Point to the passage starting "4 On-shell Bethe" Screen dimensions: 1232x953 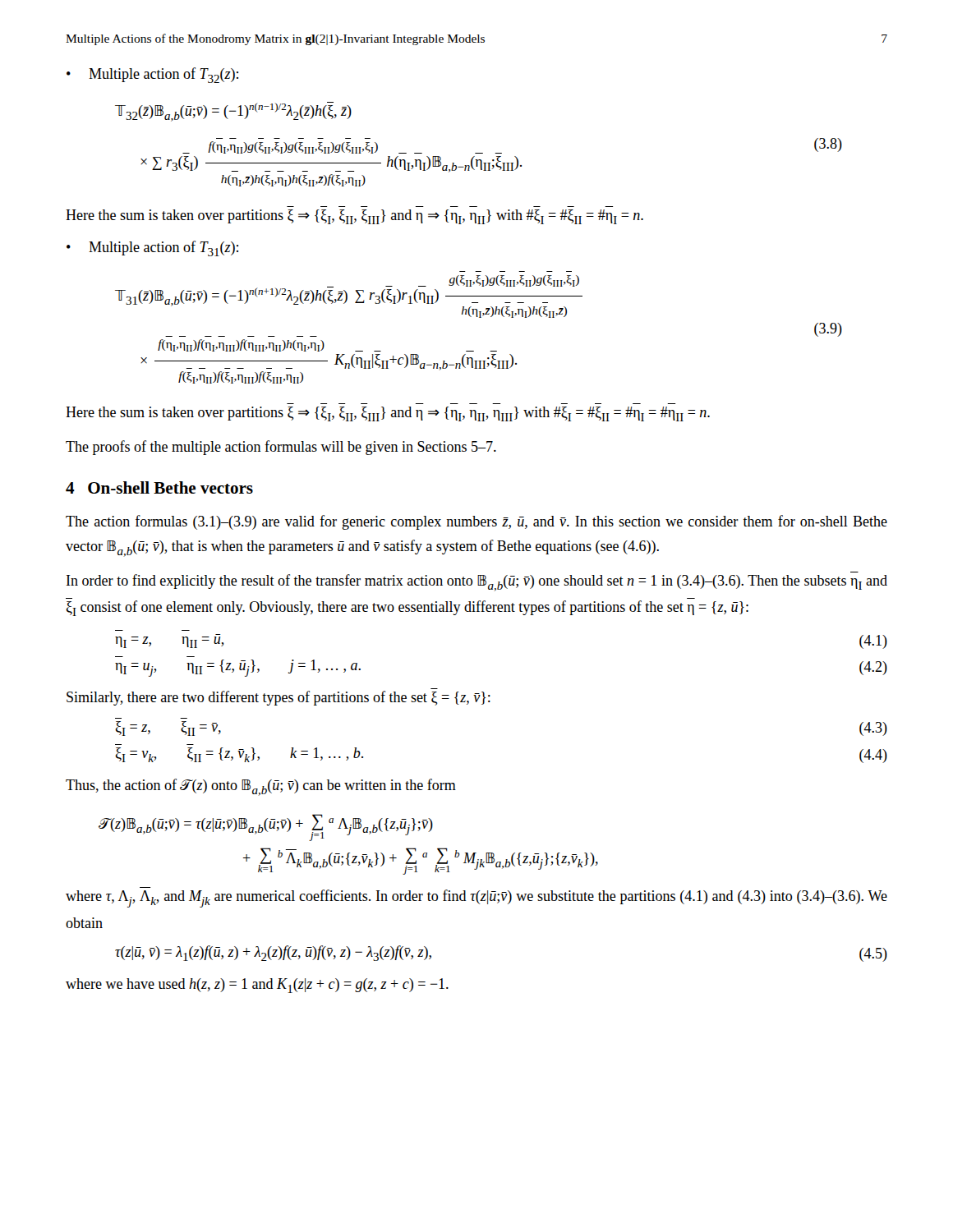pyautogui.click(x=159, y=488)
